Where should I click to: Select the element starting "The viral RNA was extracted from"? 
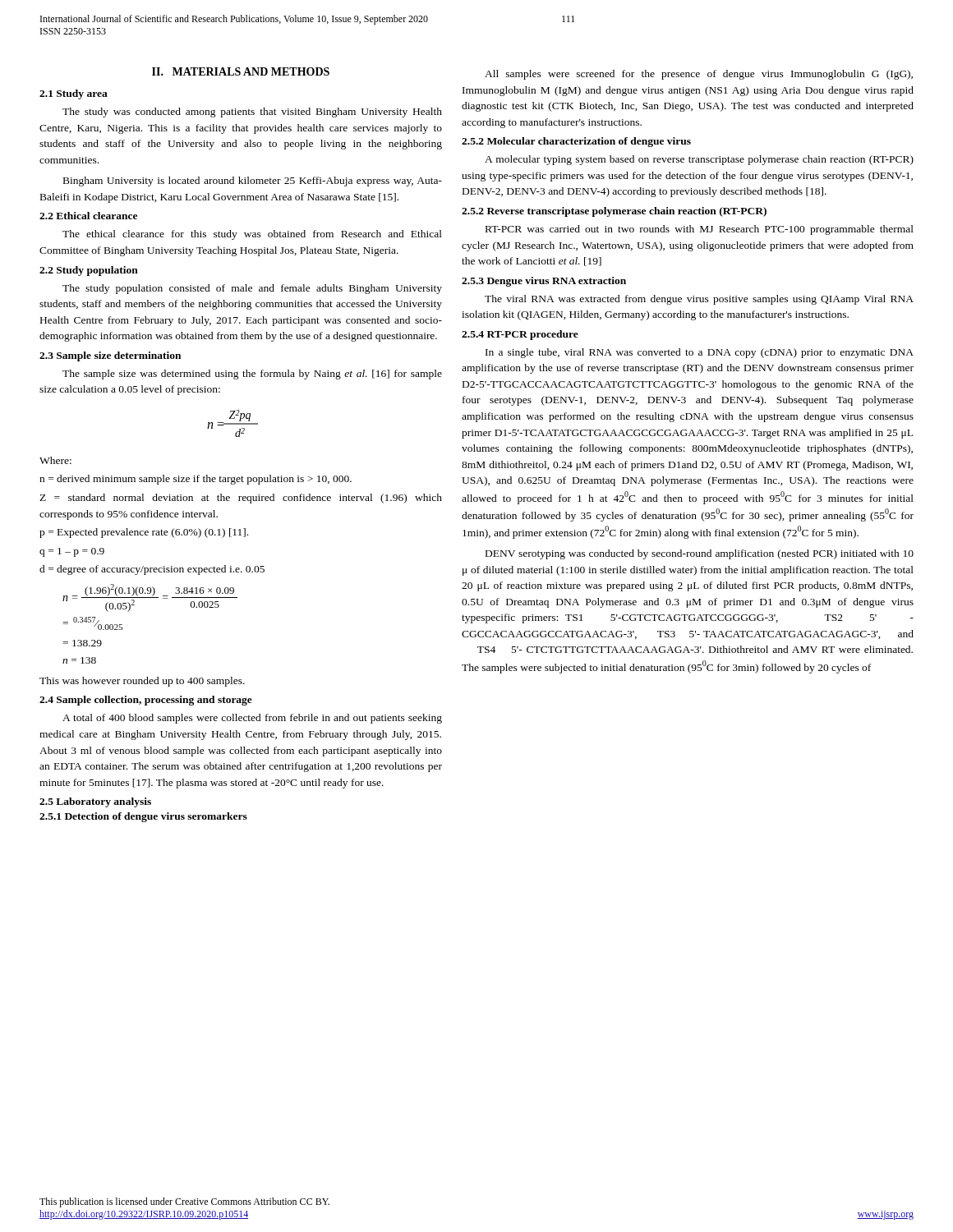[688, 307]
